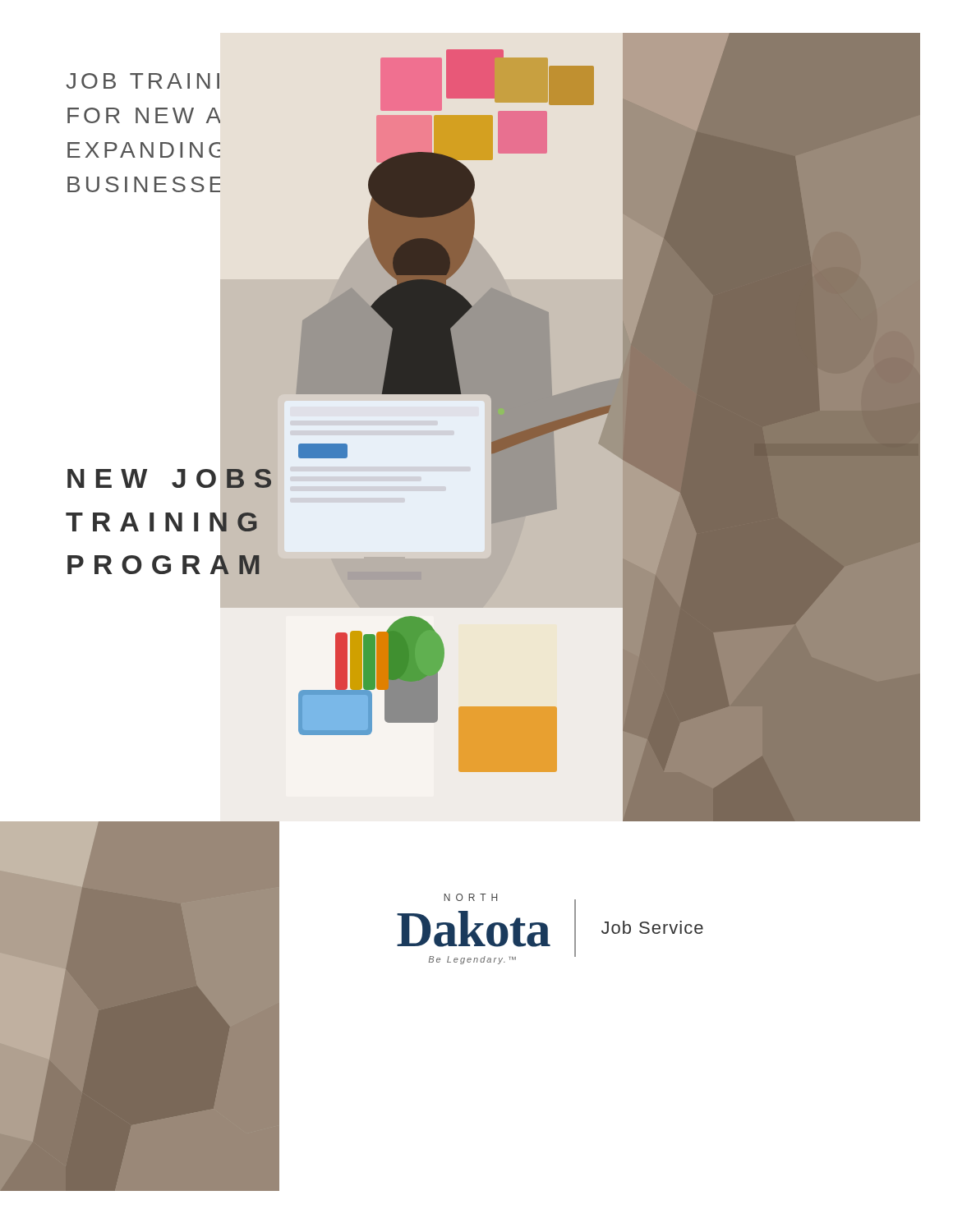Find the logo
The height and width of the screenshot is (1232, 953).
(x=550, y=928)
